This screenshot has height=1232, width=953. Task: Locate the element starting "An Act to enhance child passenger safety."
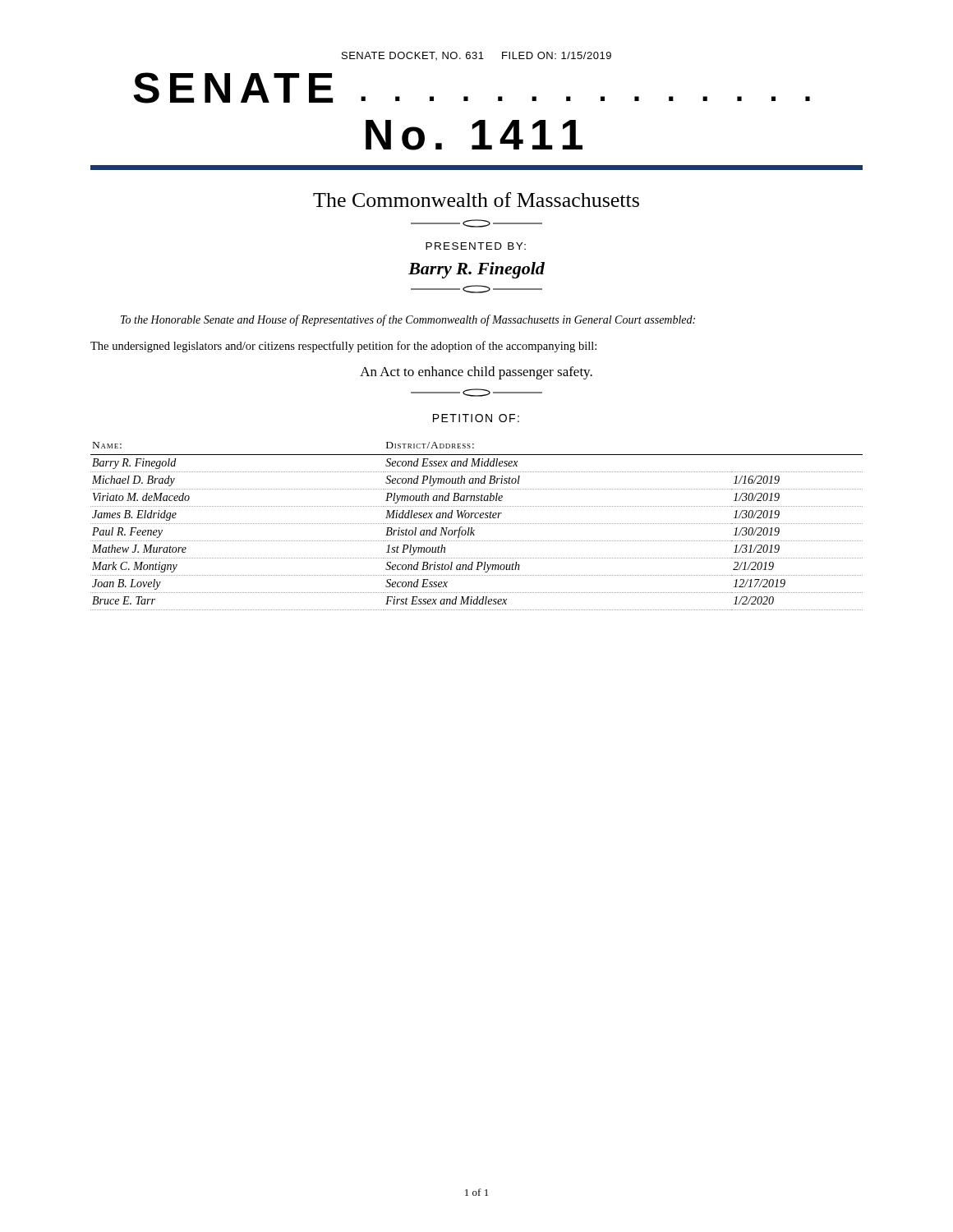pos(476,372)
